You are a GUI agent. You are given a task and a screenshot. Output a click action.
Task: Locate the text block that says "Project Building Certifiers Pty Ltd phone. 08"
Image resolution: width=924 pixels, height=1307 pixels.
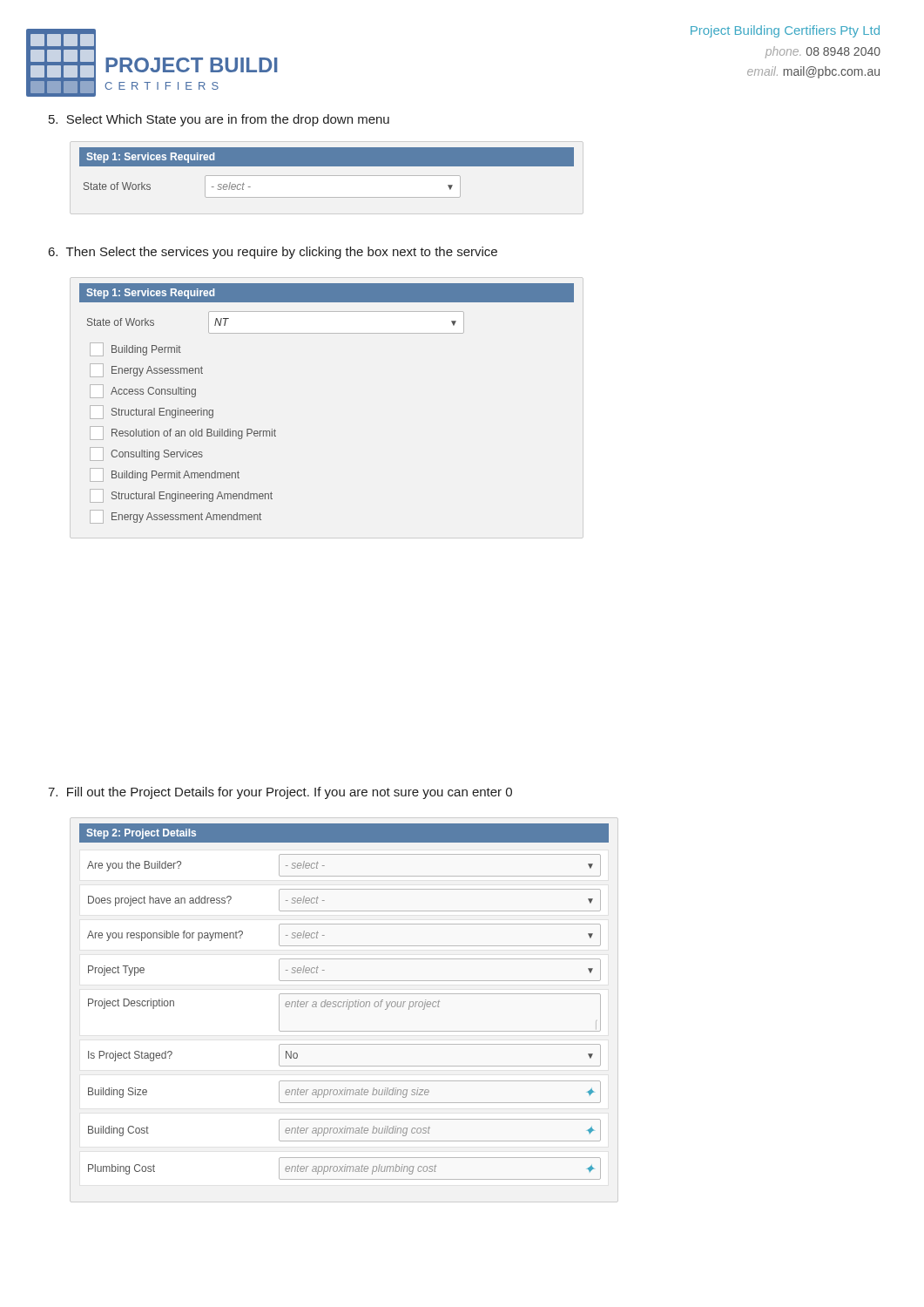point(785,51)
